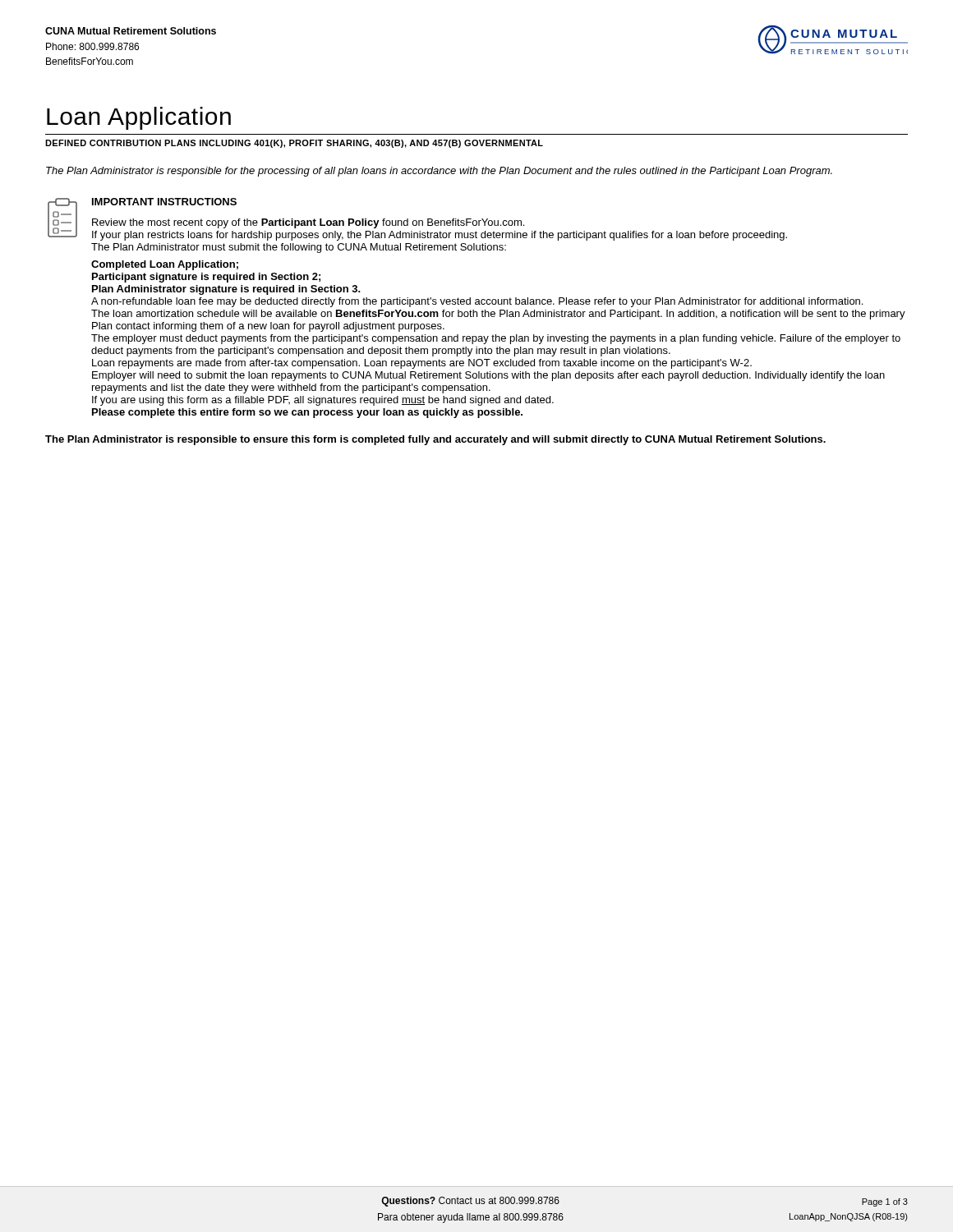The width and height of the screenshot is (953, 1232).
Task: Click where it says "Participant signature is required in Section 2;"
Action: (x=206, y=278)
